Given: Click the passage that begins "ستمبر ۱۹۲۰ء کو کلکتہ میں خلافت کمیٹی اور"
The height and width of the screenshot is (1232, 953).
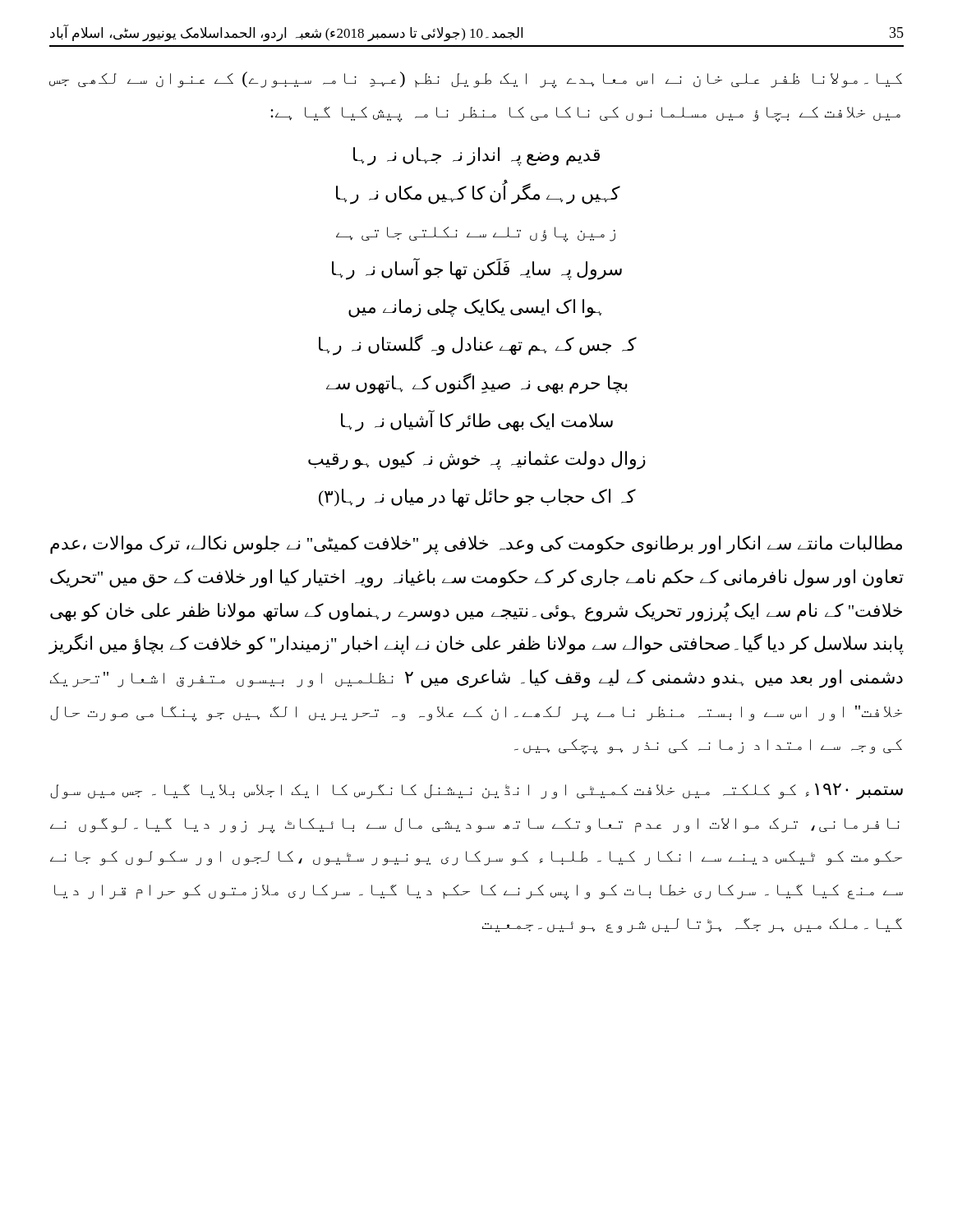Looking at the screenshot, I should (x=476, y=856).
